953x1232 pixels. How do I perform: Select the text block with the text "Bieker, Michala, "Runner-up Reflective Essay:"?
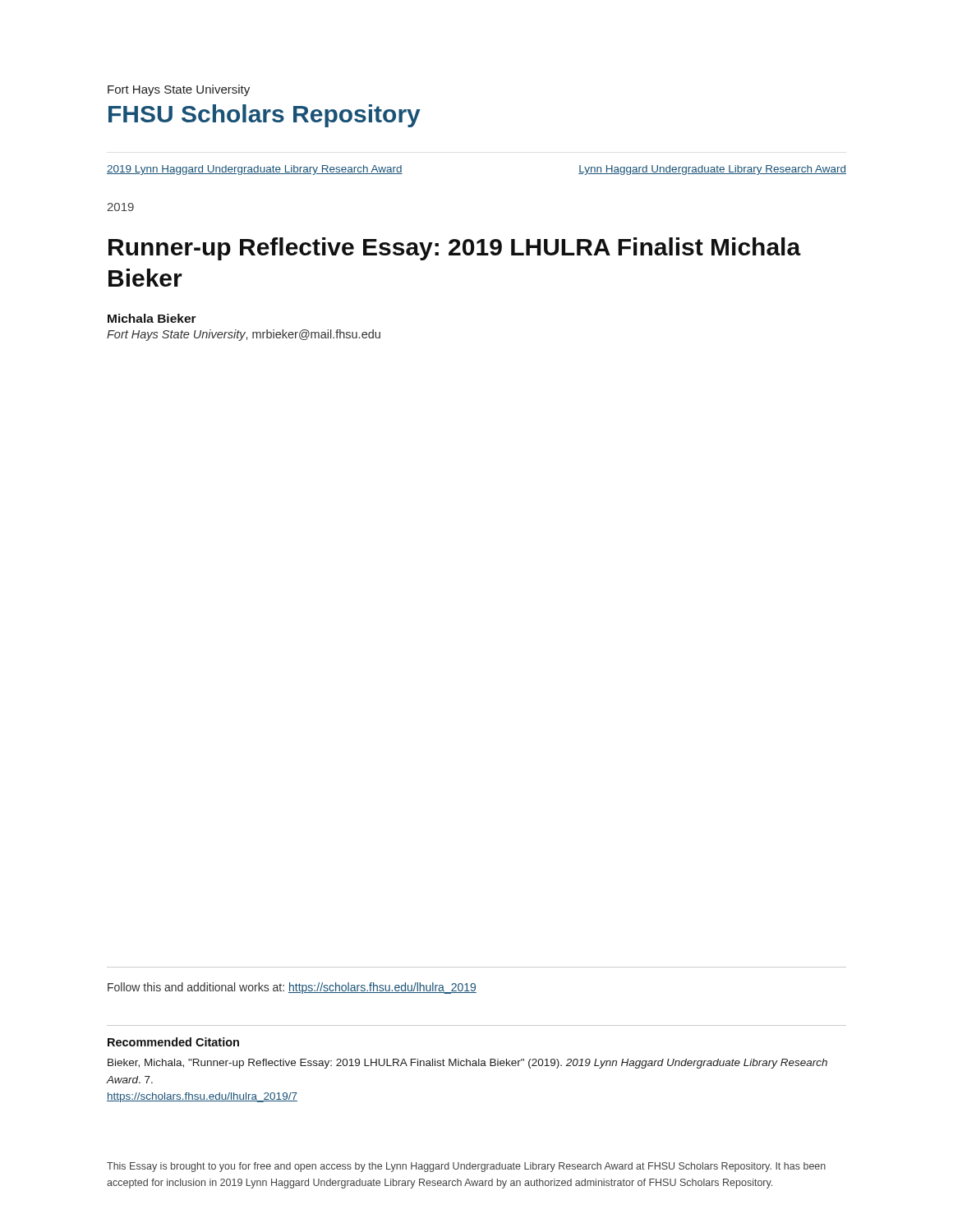click(467, 1064)
